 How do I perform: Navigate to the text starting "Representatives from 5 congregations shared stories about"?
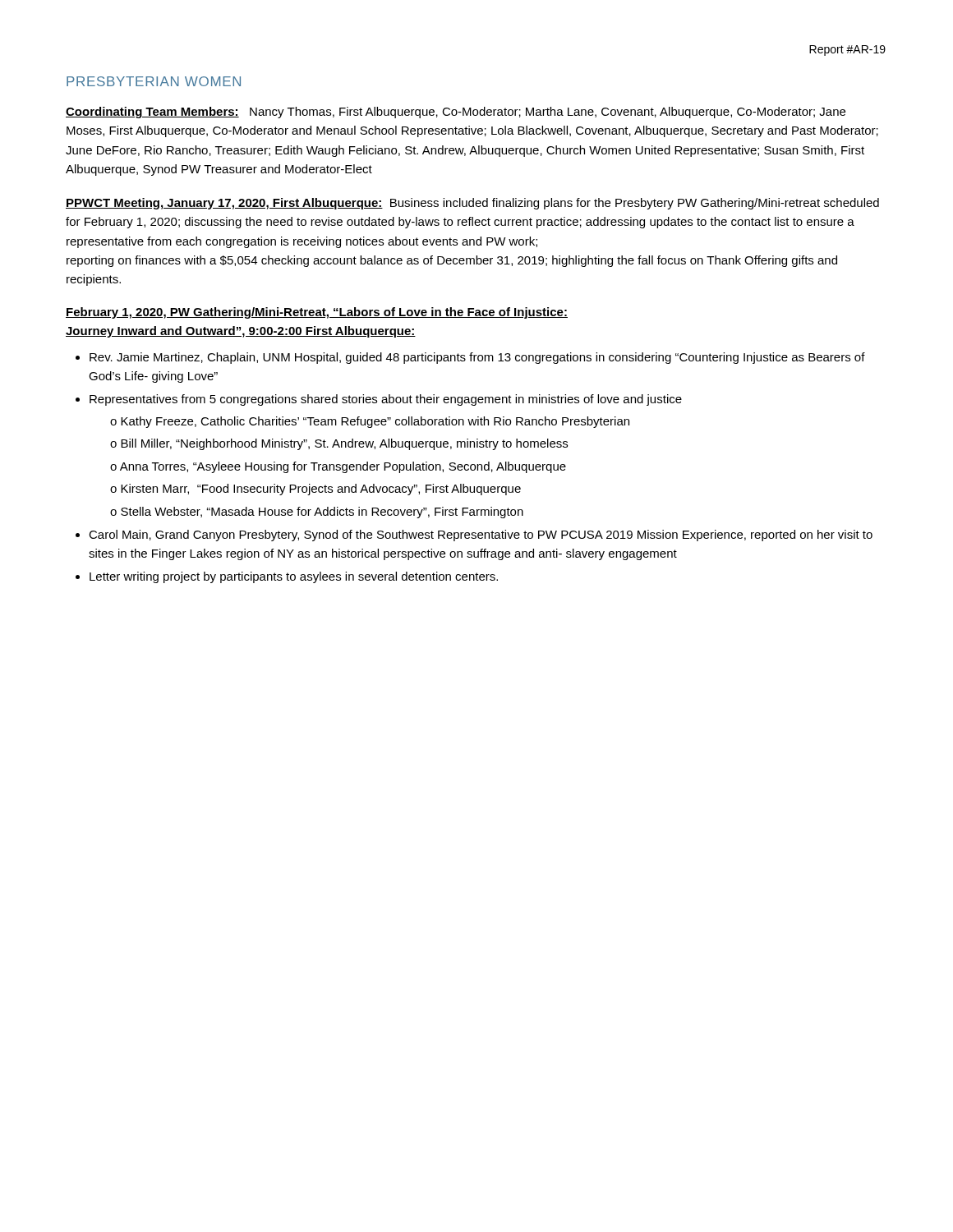pyautogui.click(x=488, y=456)
